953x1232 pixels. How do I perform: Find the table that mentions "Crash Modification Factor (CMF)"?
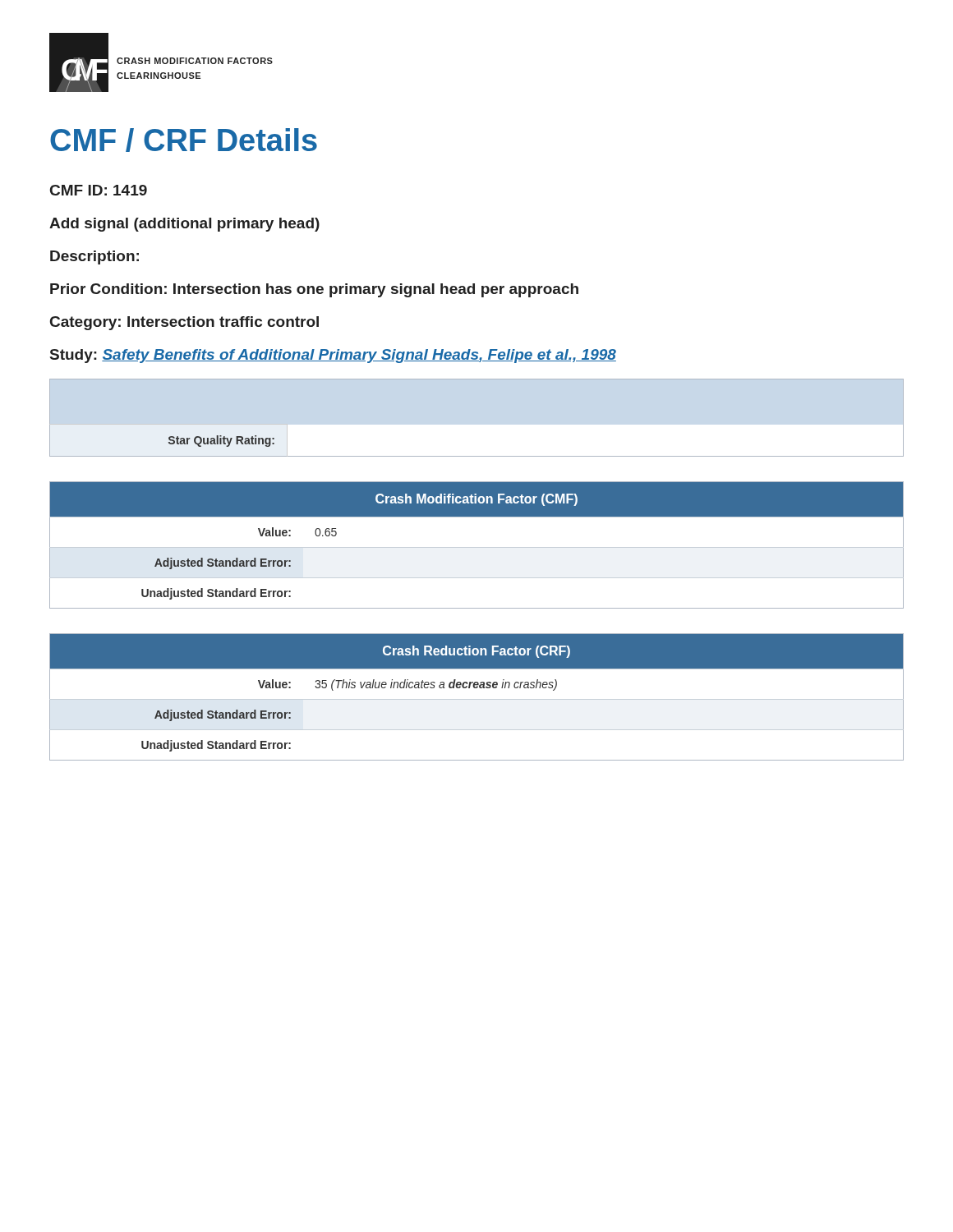476,545
